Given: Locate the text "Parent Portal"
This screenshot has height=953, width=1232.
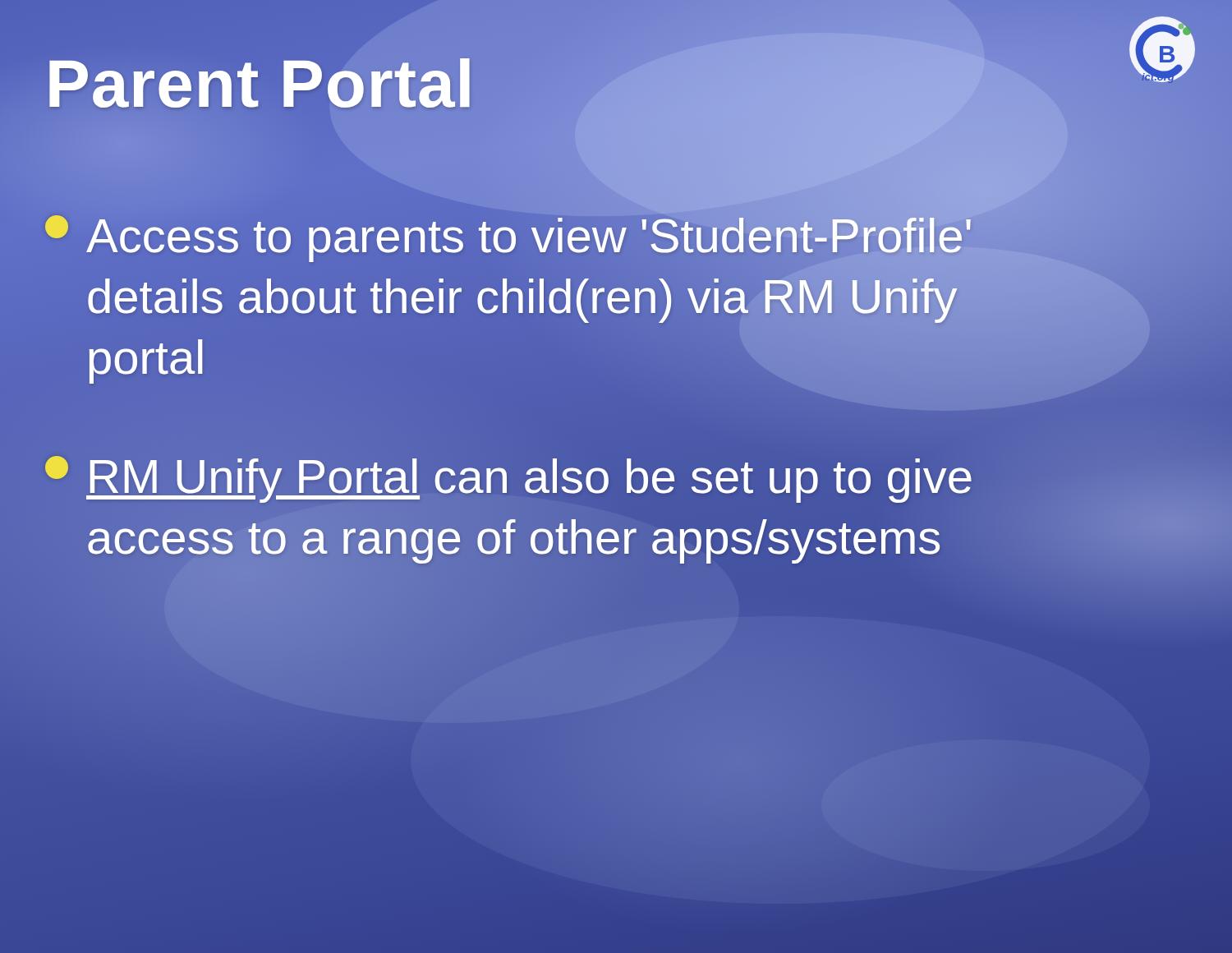Looking at the screenshot, I should pos(260,84).
